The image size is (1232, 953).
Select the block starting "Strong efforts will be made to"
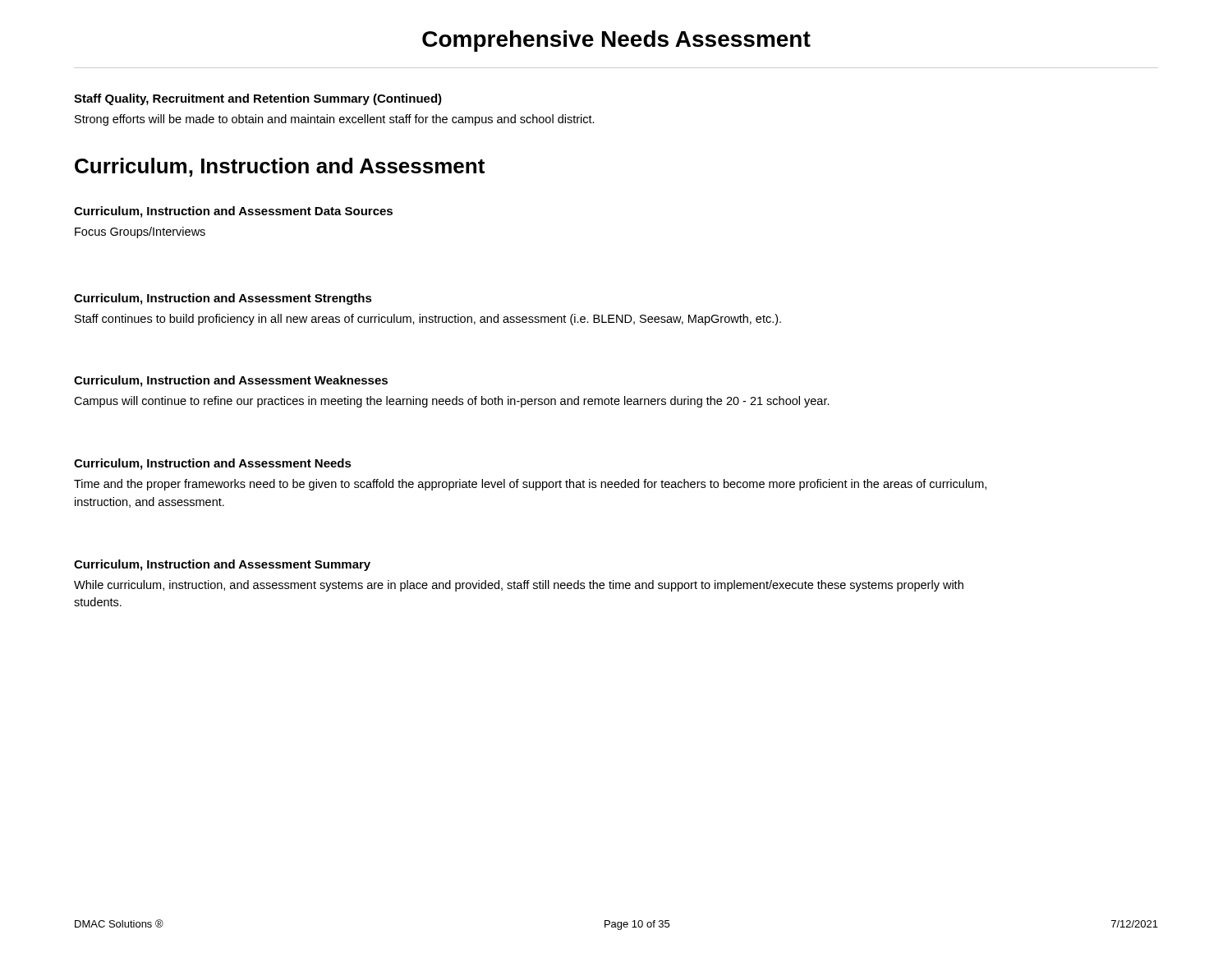(x=335, y=119)
